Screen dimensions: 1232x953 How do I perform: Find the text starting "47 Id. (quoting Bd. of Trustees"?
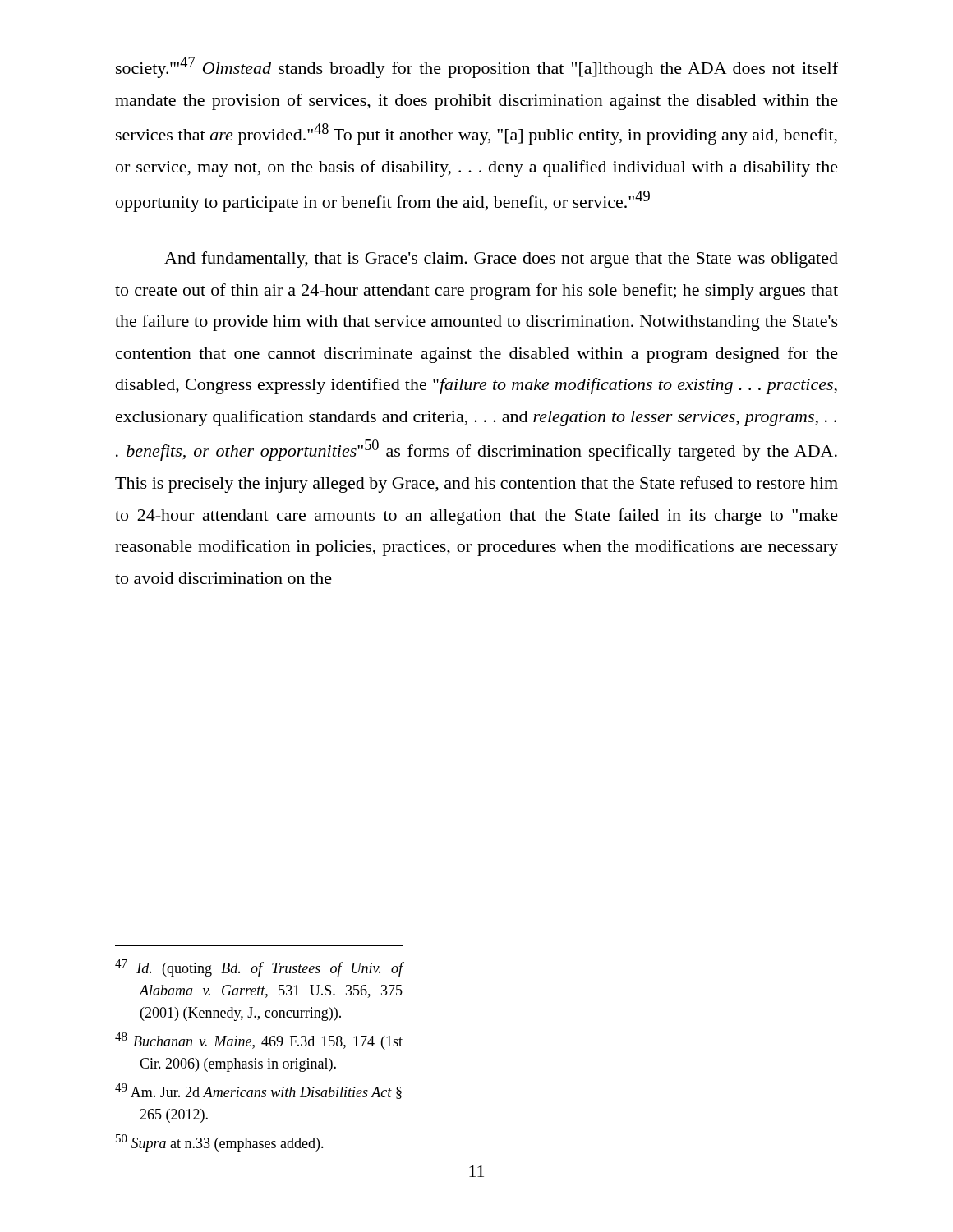coord(259,989)
